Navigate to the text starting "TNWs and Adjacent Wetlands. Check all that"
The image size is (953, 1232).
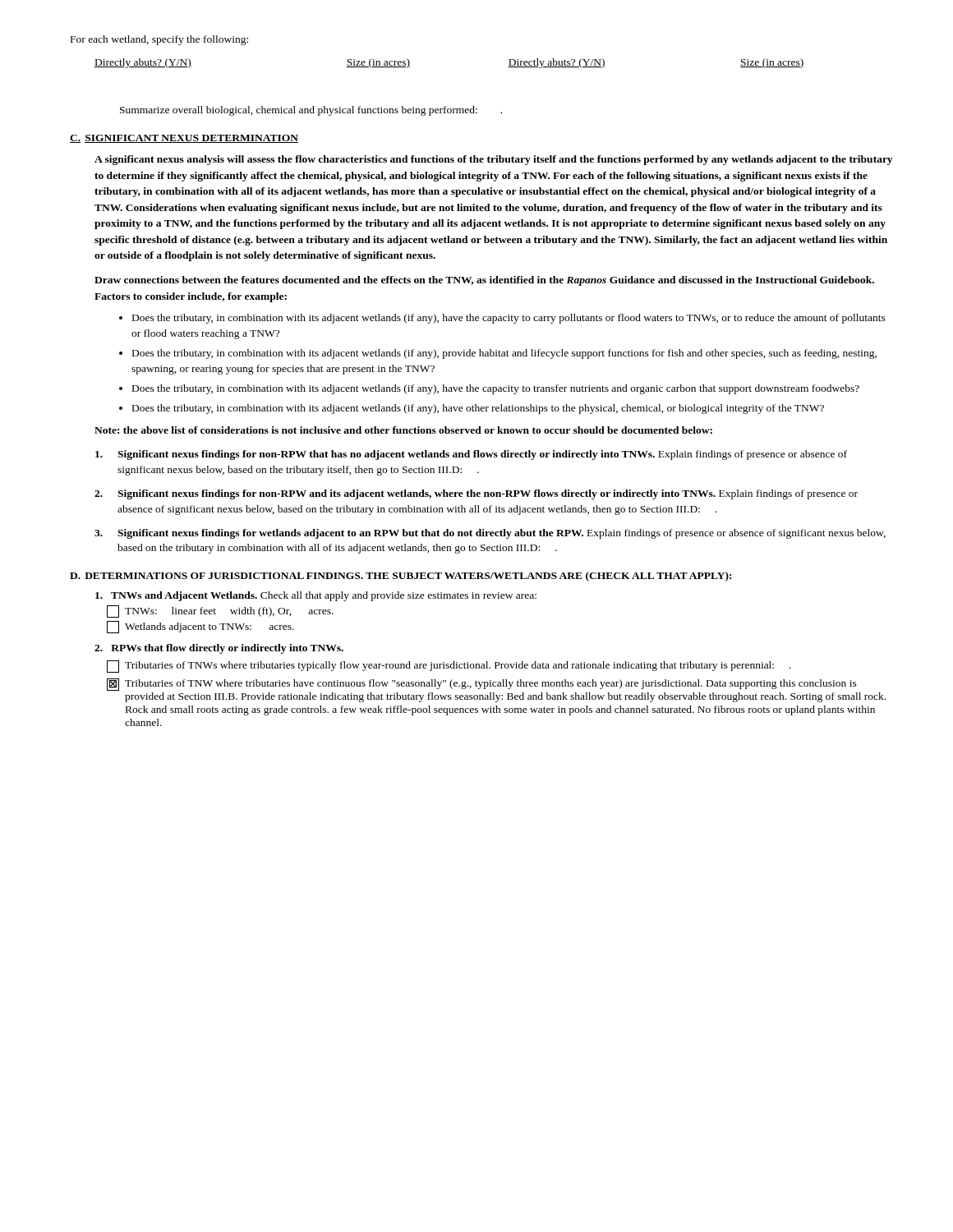coord(316,596)
